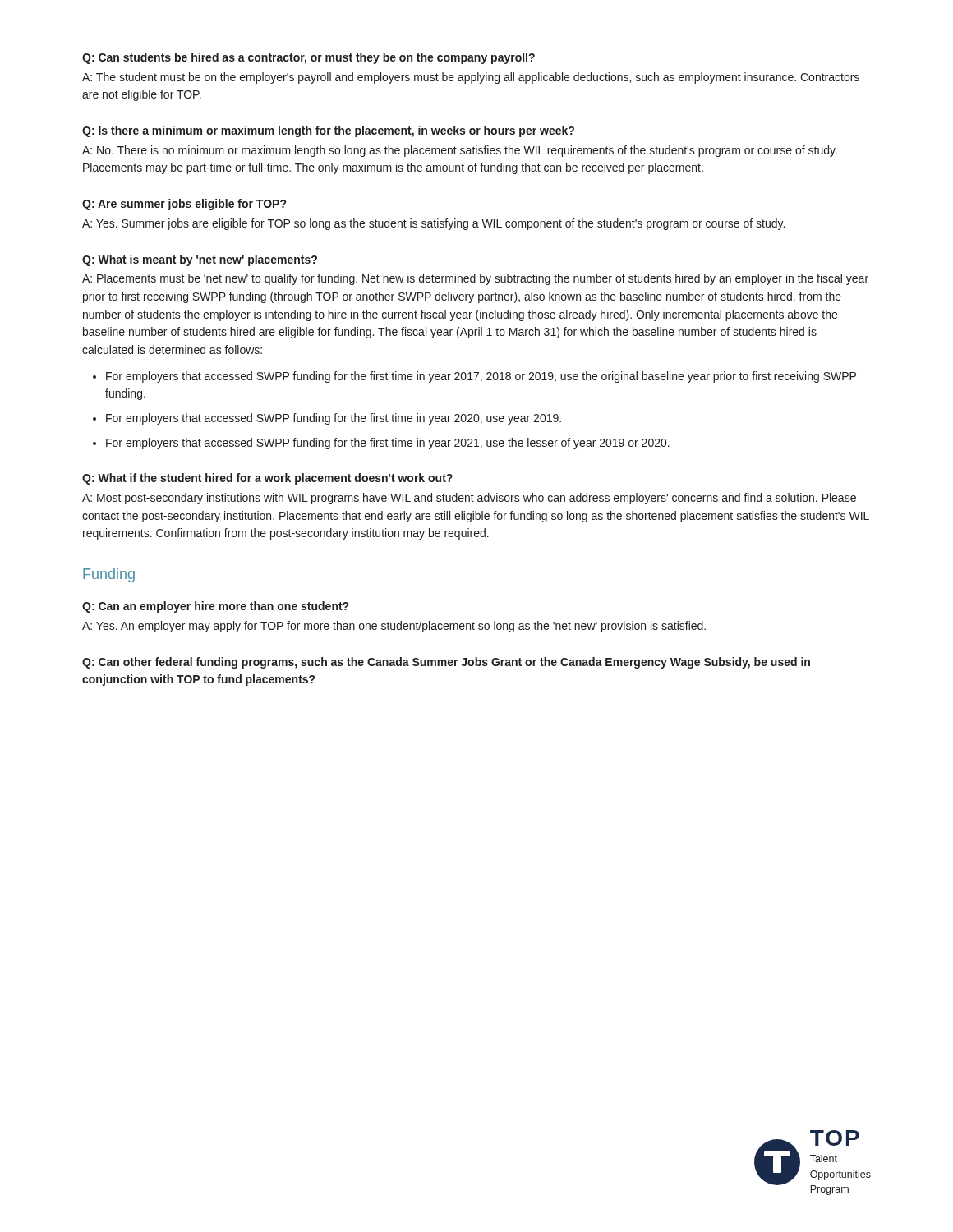Click on the logo
The image size is (953, 1232).
coord(812,1162)
